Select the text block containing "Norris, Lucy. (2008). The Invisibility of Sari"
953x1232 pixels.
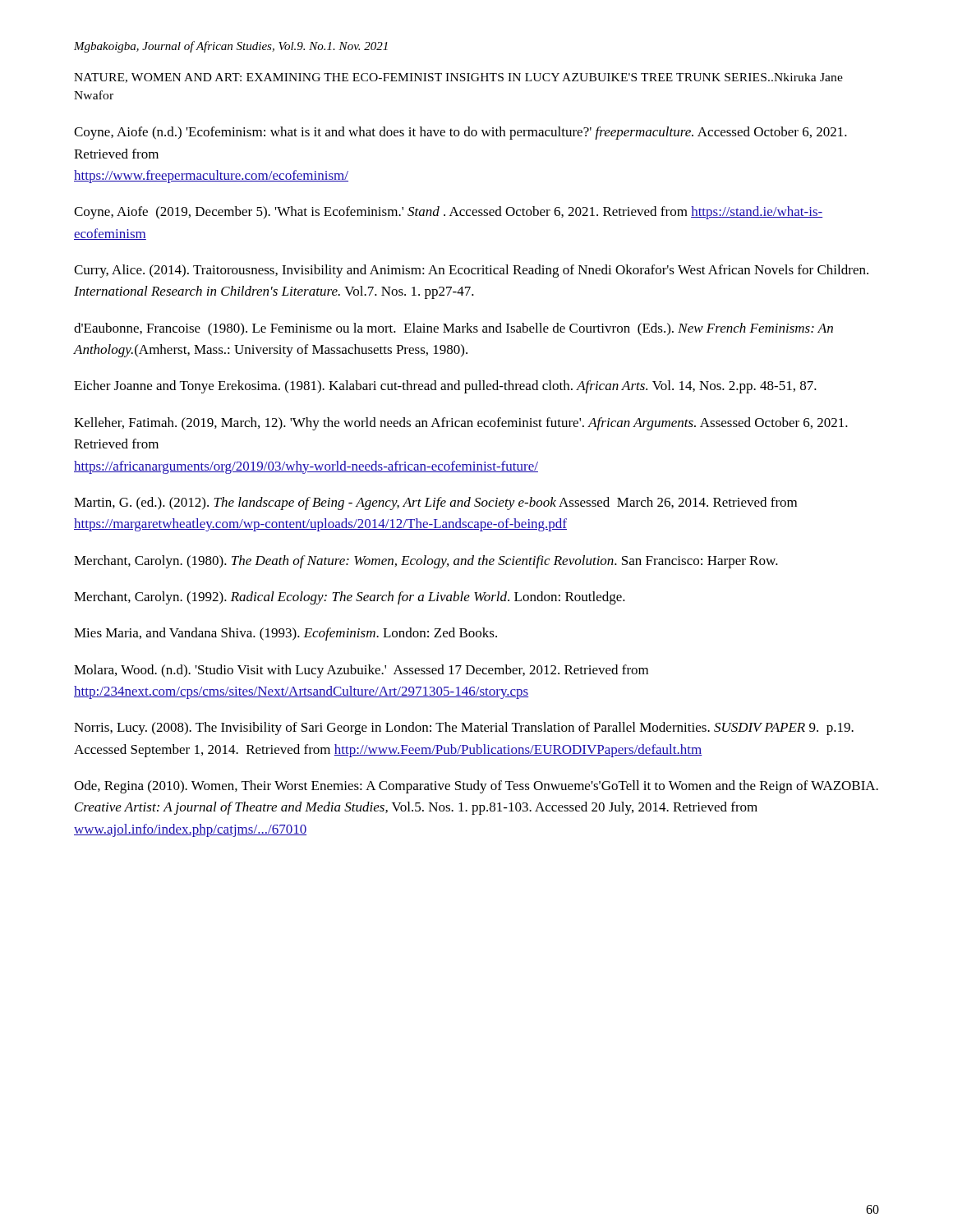point(466,738)
